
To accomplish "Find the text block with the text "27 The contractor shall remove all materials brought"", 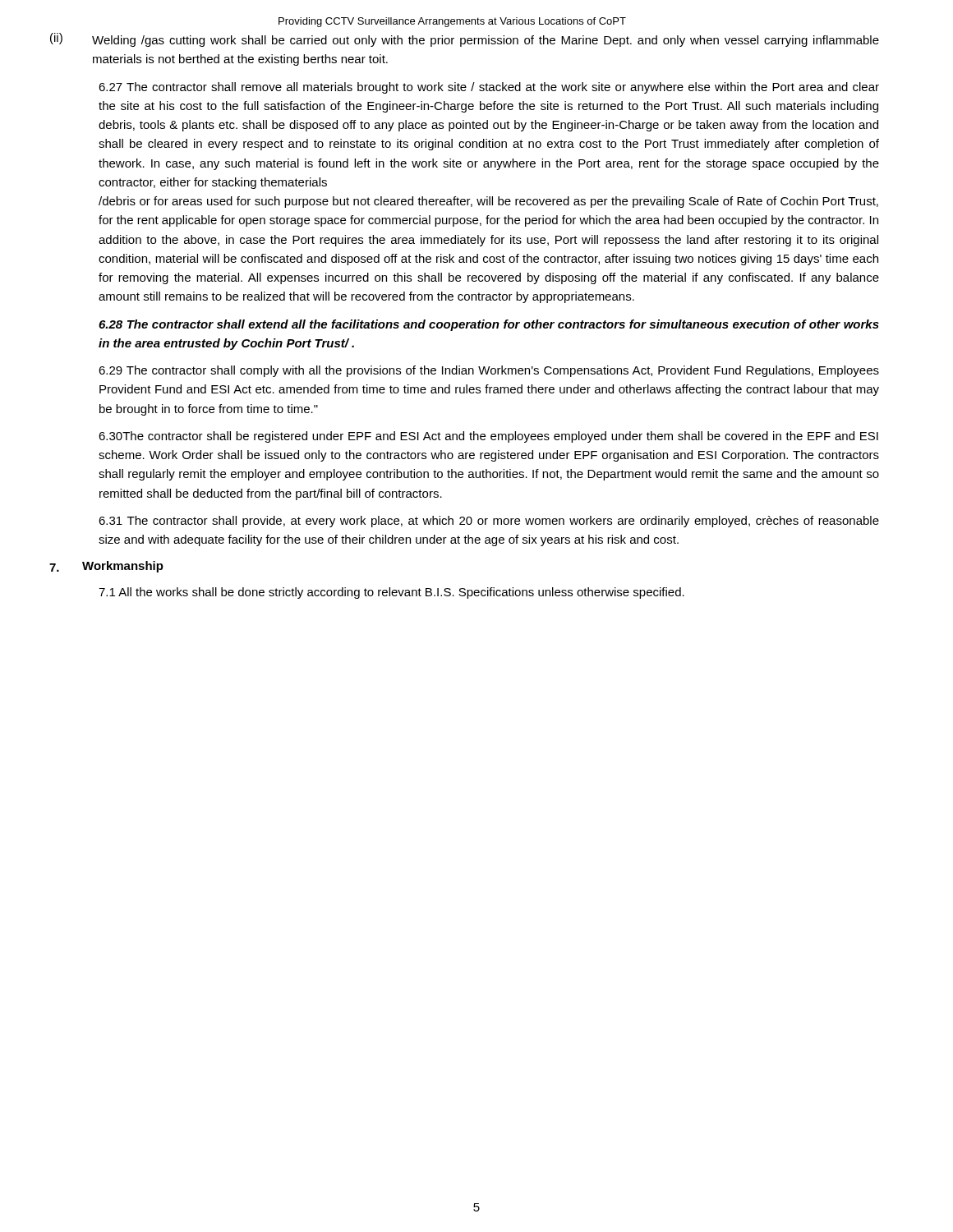I will 489,191.
